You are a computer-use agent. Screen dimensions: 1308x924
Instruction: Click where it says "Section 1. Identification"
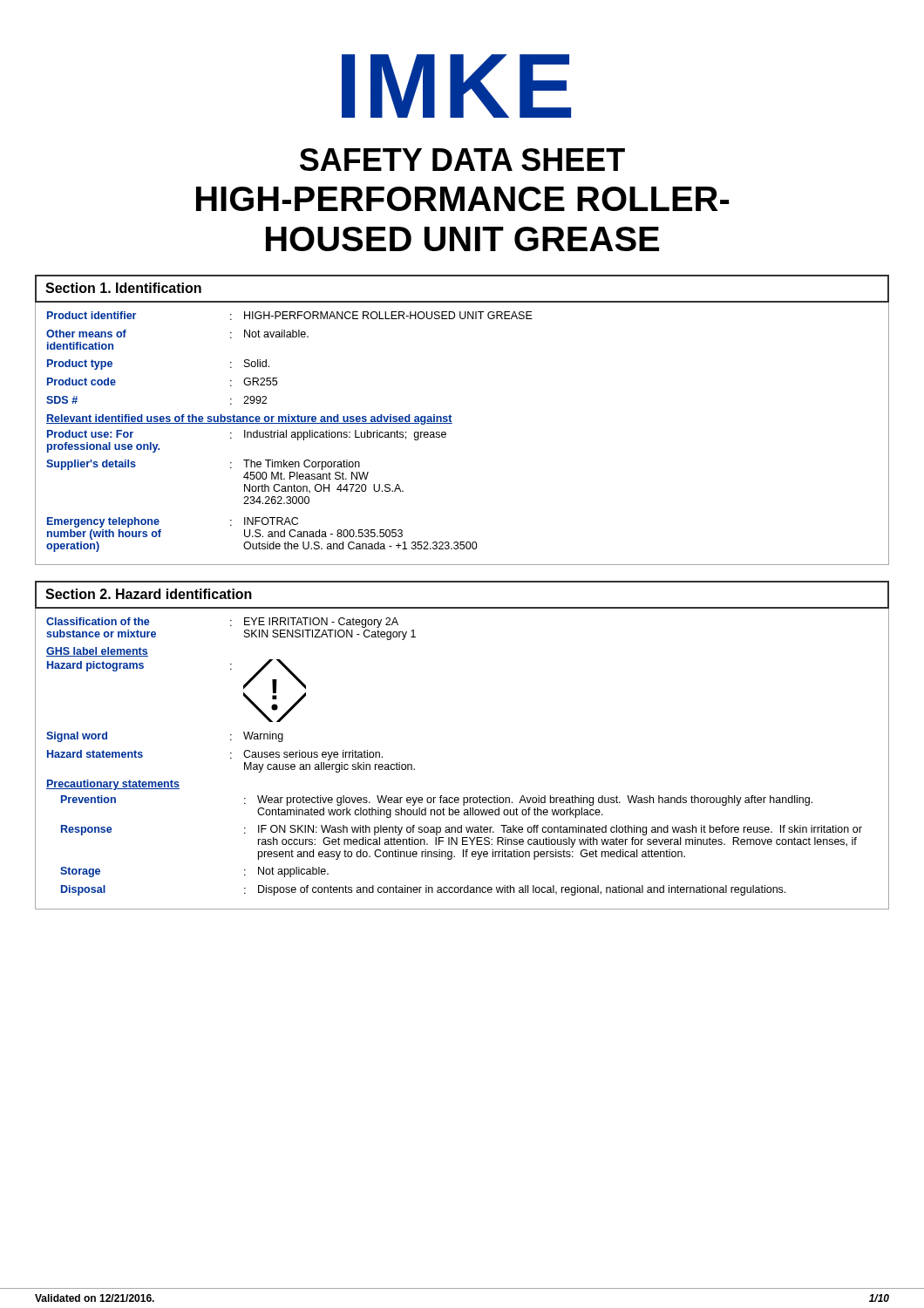pos(462,289)
